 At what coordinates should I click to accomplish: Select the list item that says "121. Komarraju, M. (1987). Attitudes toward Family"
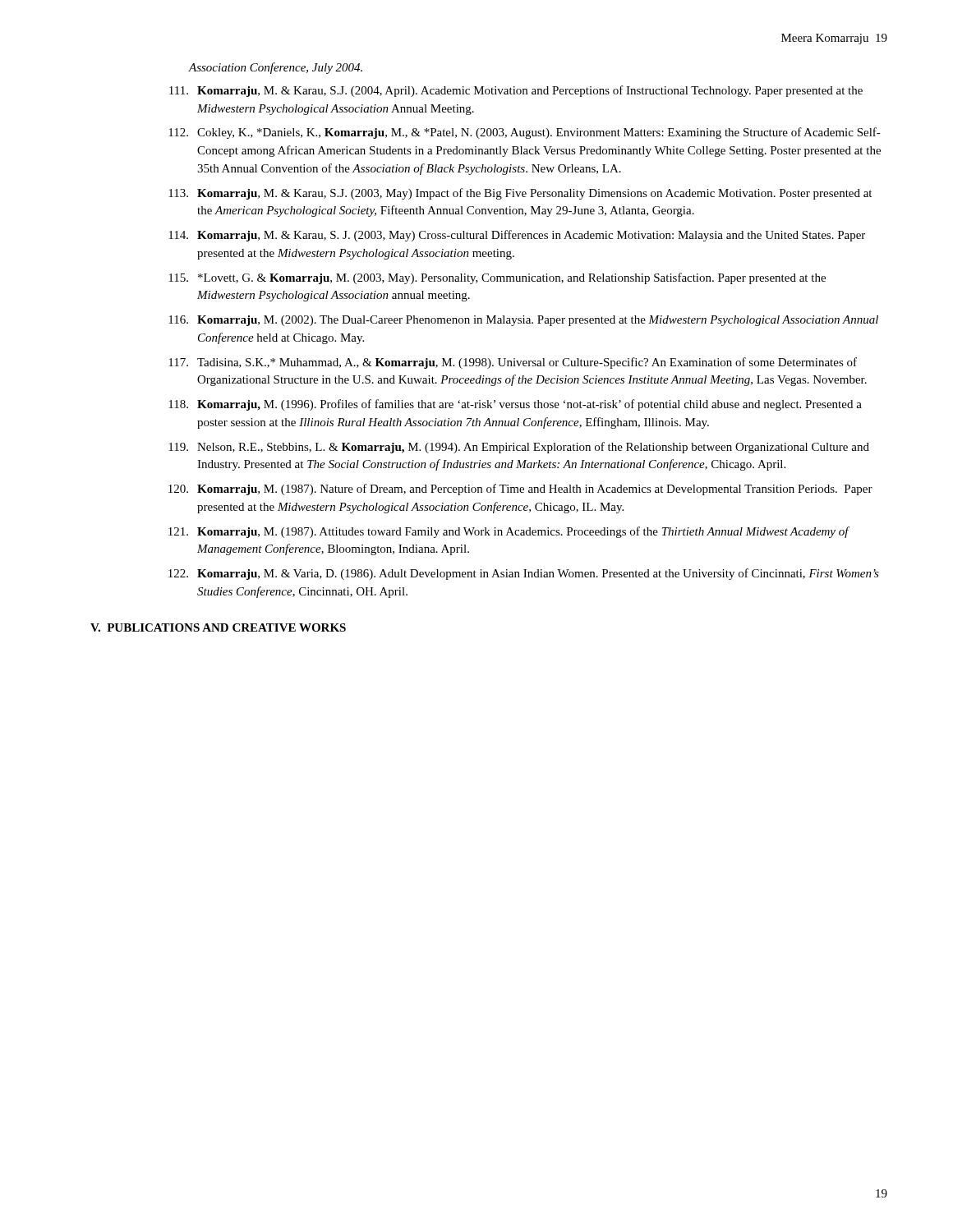[x=489, y=541]
